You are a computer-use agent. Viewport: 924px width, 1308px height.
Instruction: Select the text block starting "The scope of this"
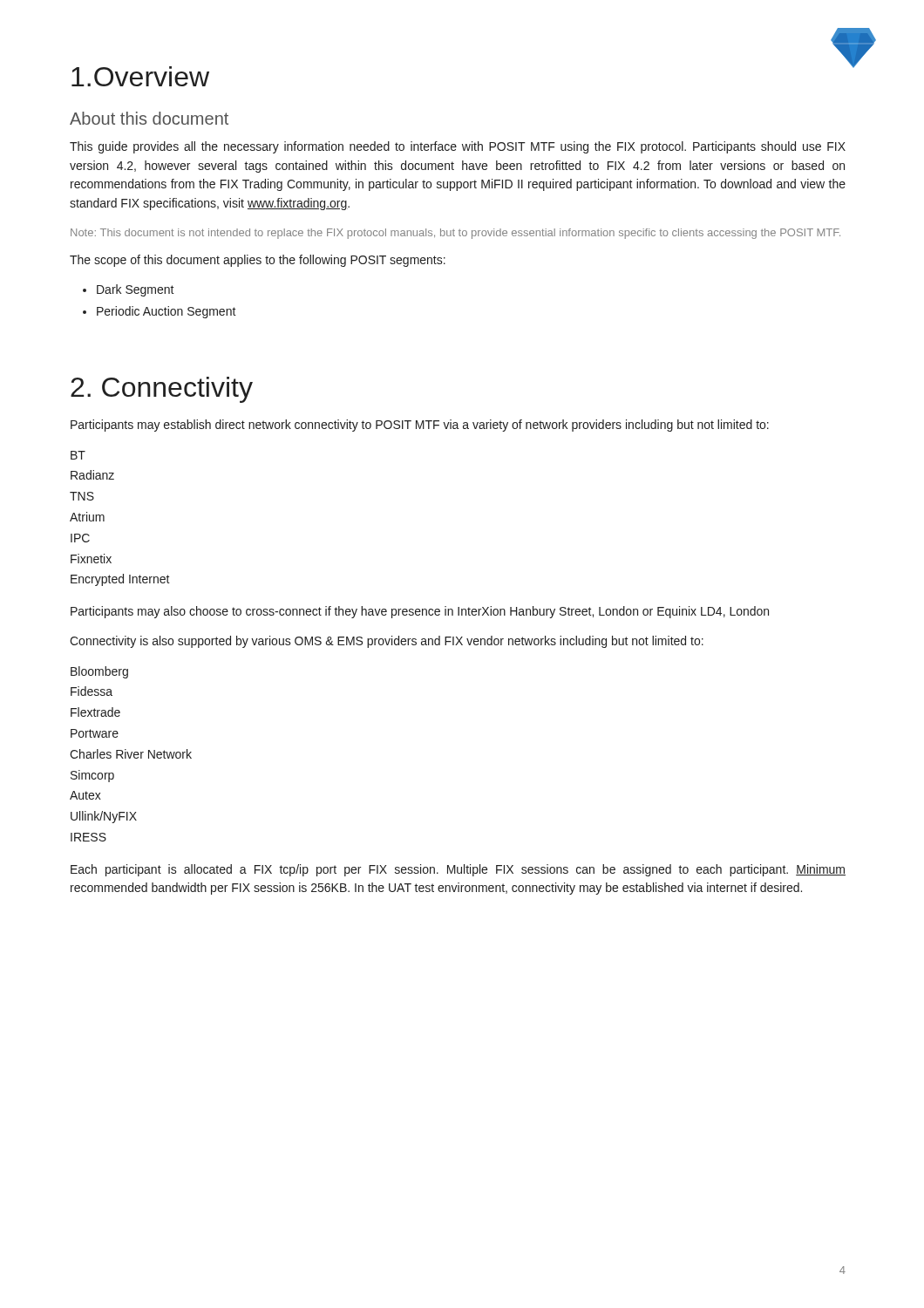pyautogui.click(x=258, y=261)
